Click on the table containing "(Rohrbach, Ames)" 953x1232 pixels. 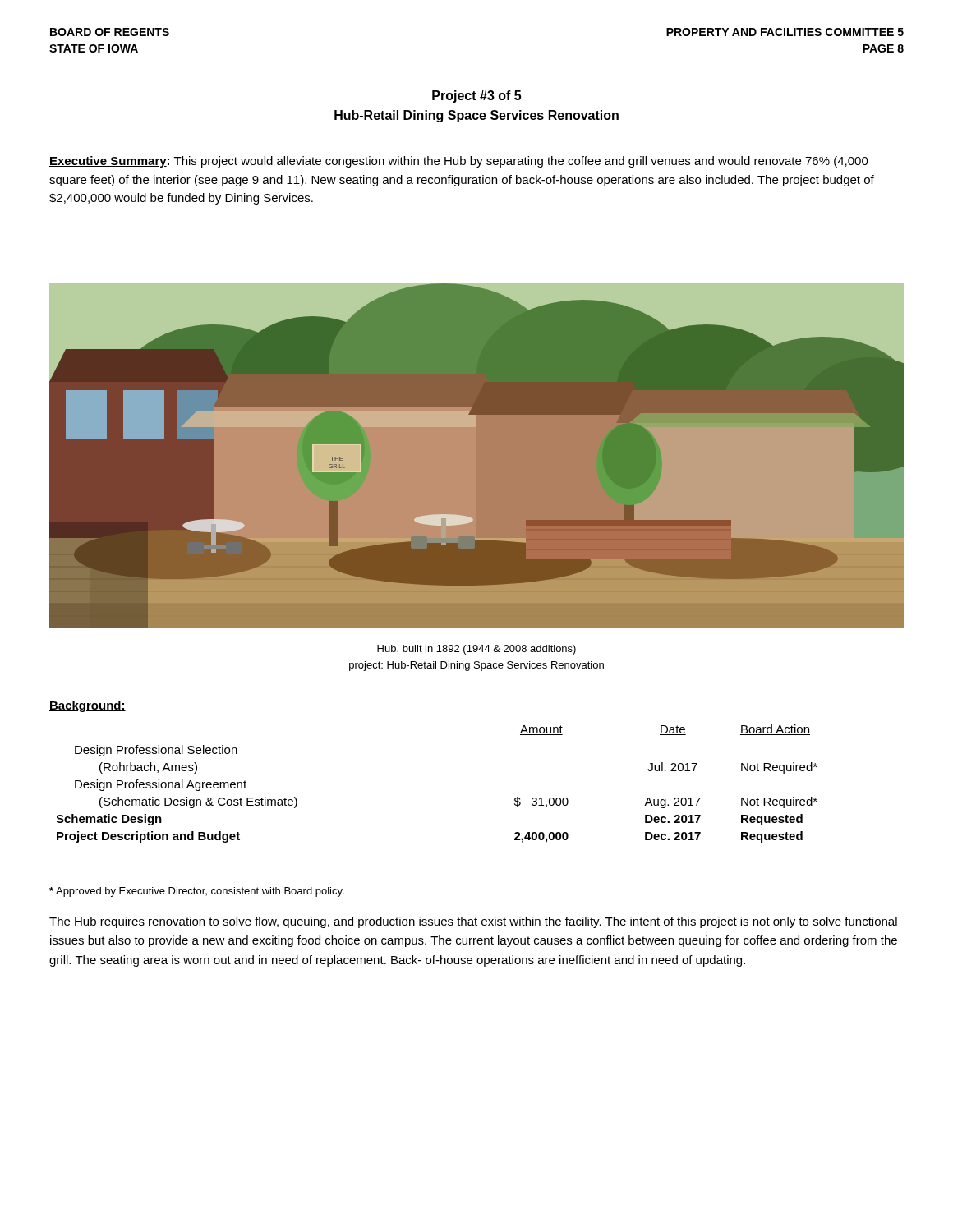point(476,782)
